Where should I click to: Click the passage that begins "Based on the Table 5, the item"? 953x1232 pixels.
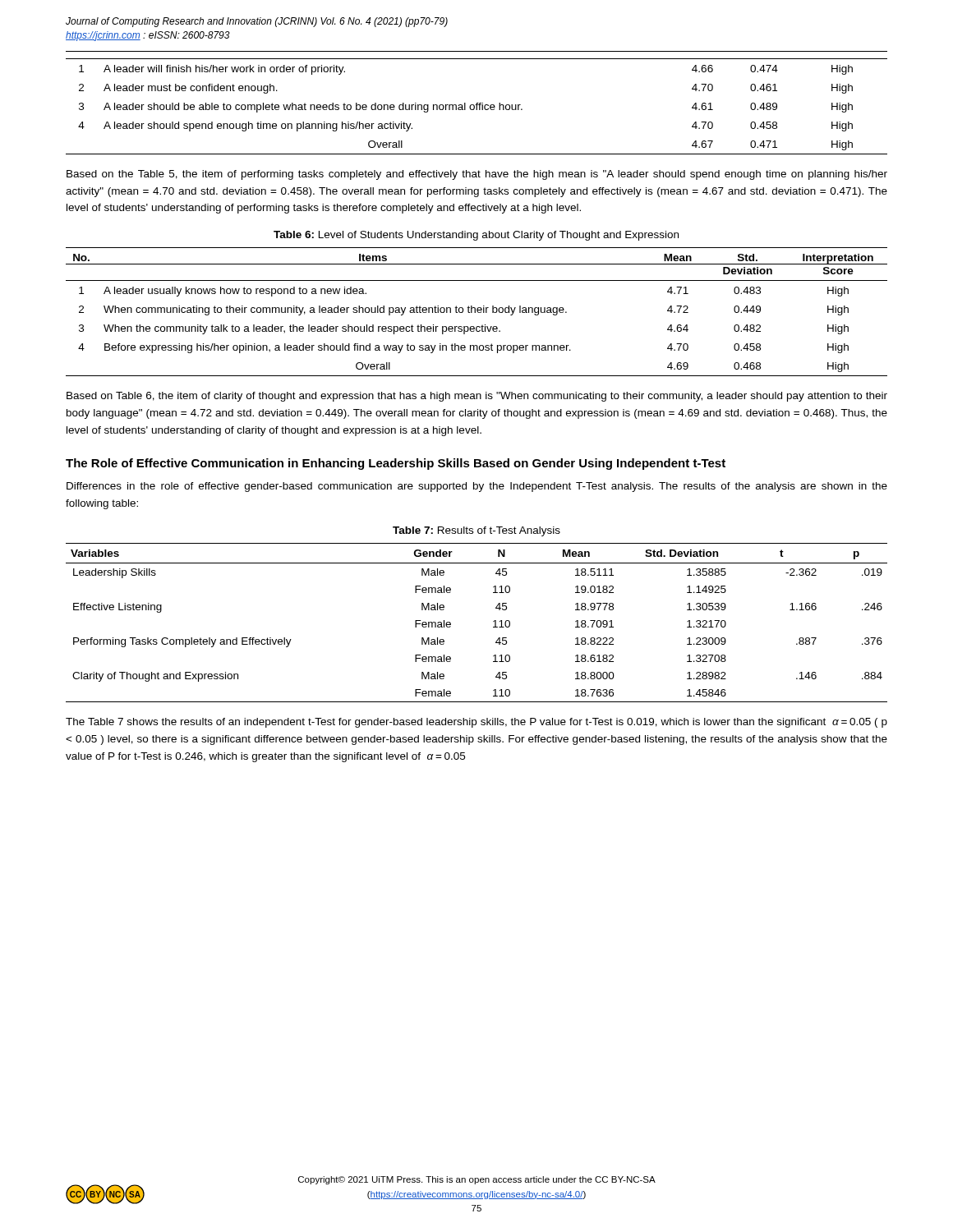476,191
